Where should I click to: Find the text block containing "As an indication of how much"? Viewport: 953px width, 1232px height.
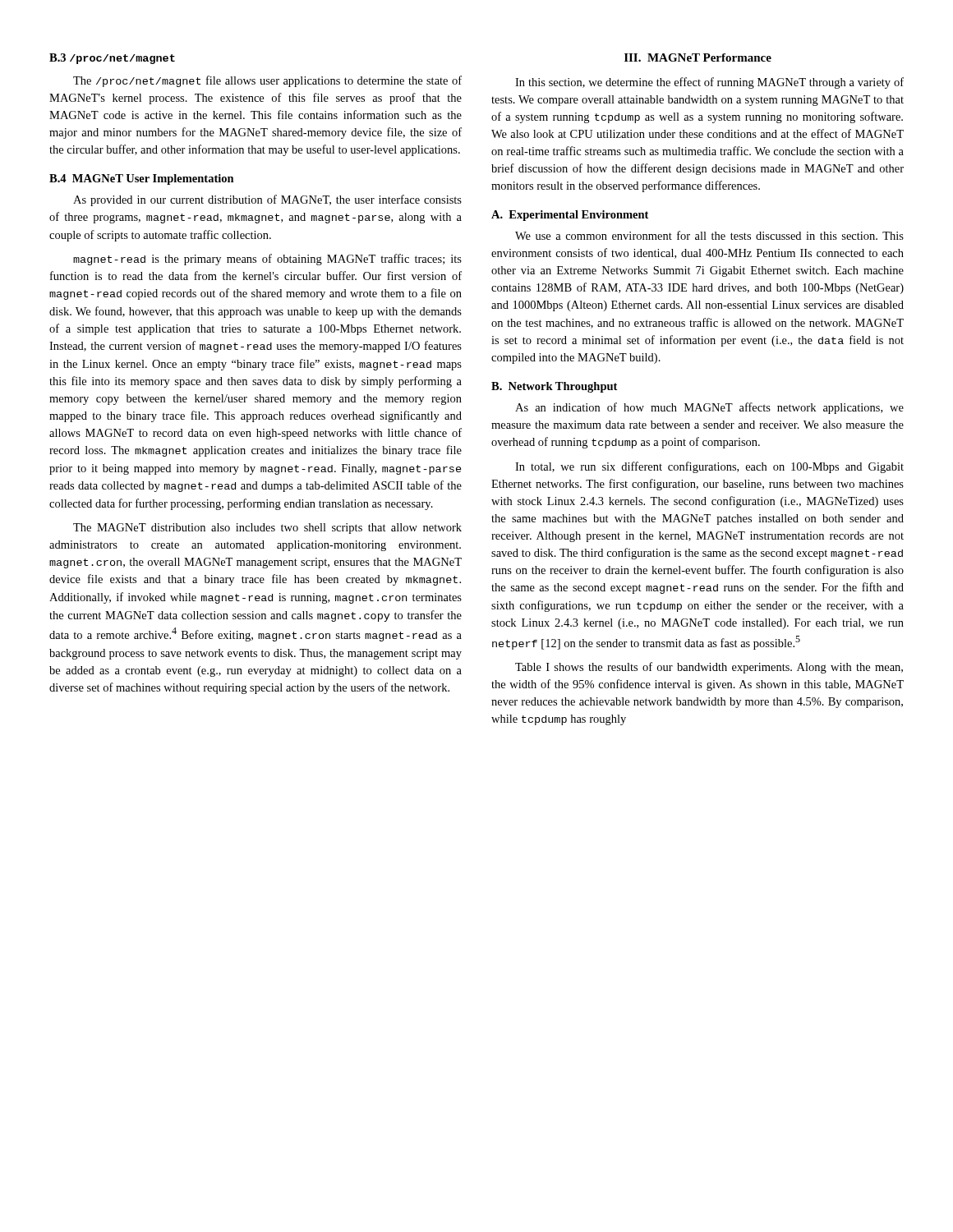click(x=698, y=564)
